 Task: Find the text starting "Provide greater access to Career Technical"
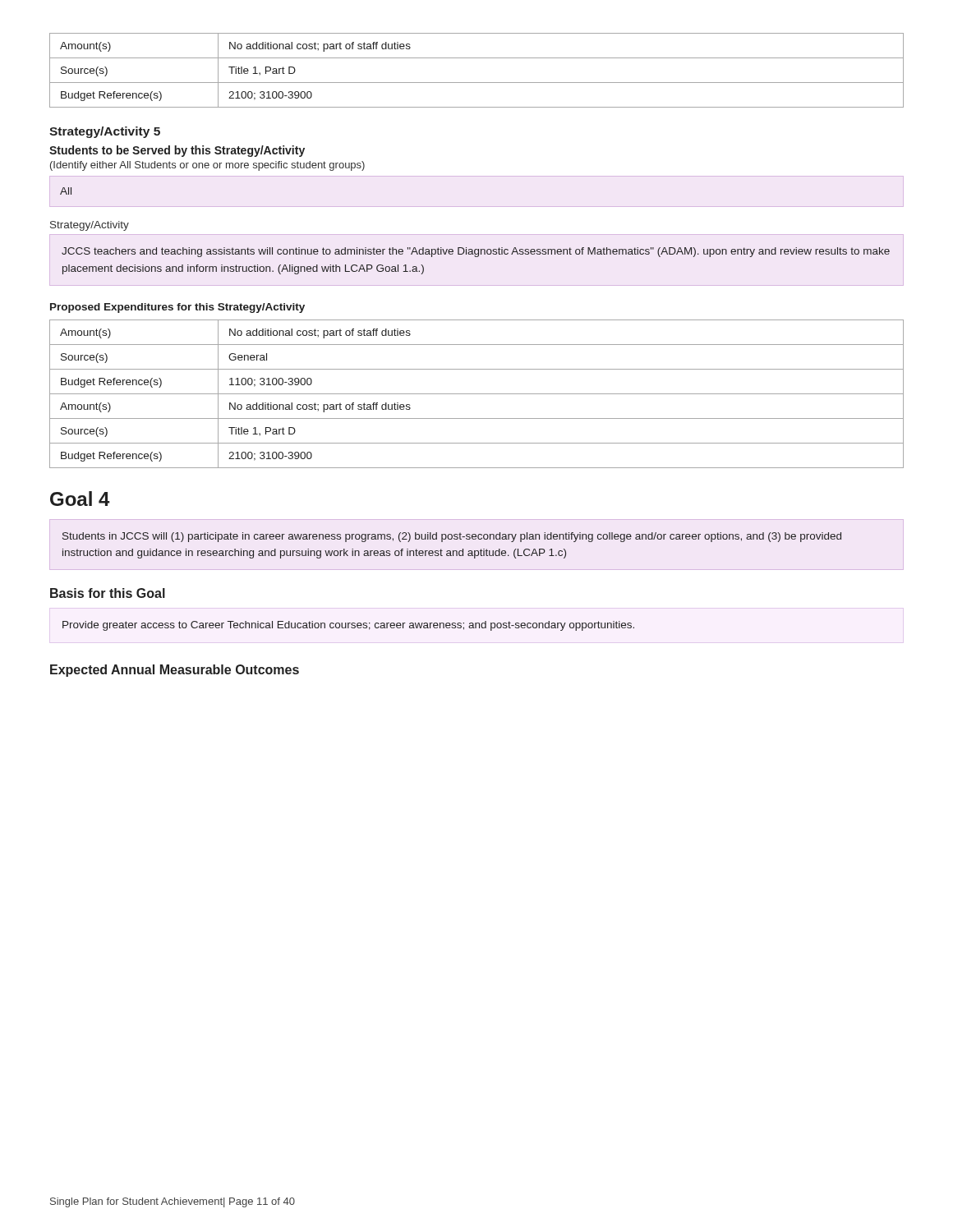(x=349, y=625)
